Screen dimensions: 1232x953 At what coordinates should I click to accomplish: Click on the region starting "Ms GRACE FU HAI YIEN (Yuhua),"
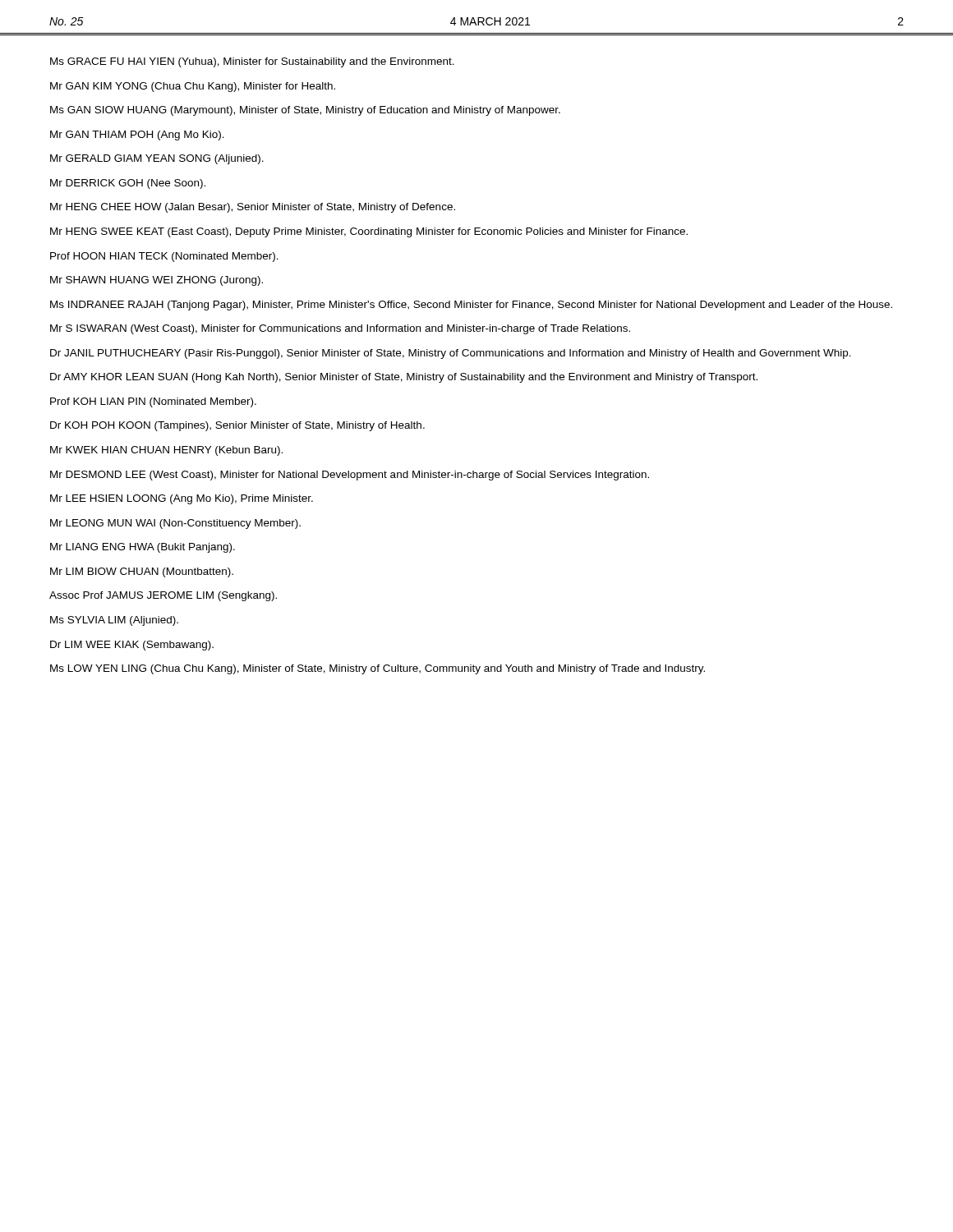pyautogui.click(x=252, y=61)
